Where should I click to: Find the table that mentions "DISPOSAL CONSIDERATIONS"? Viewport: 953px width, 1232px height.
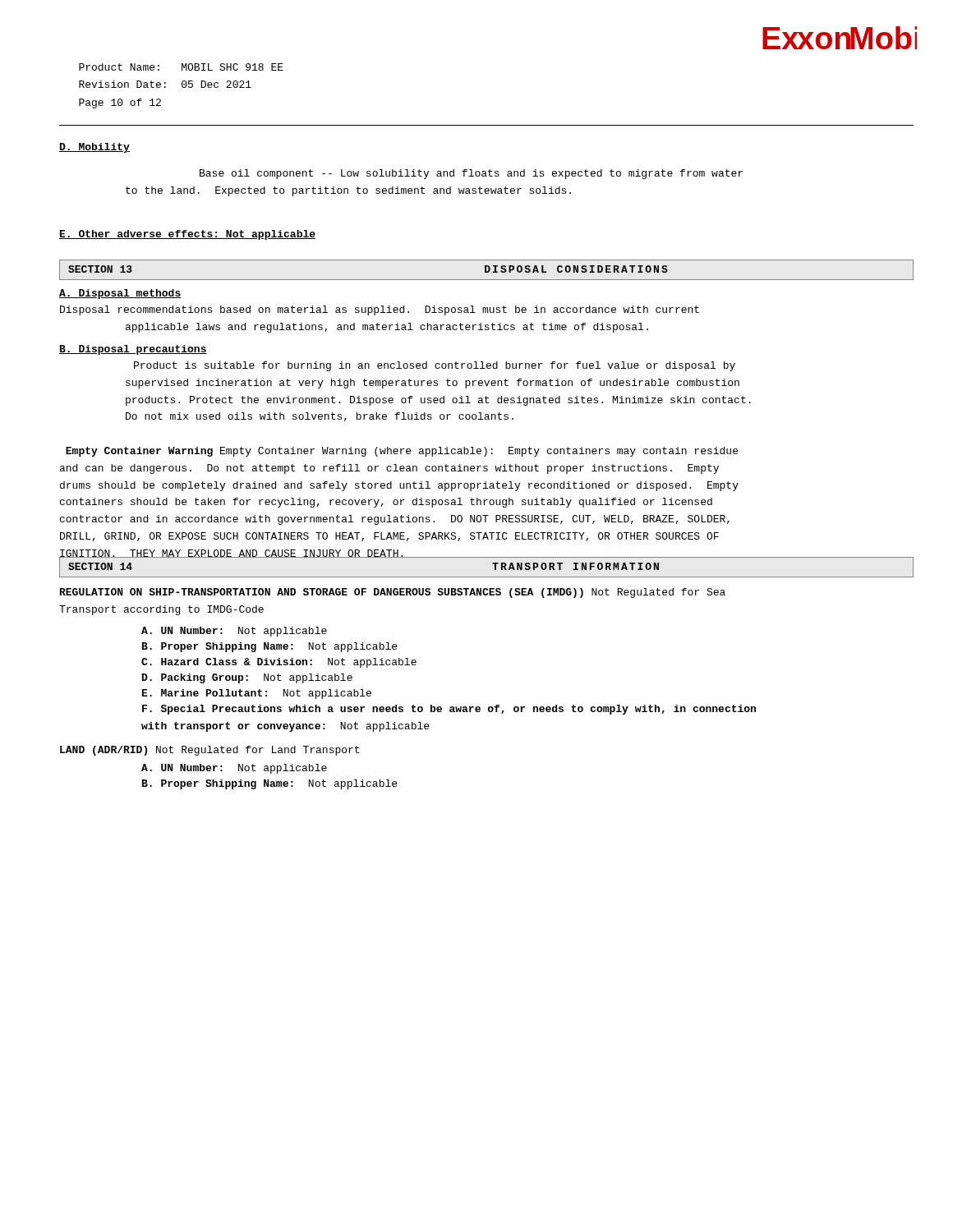click(x=486, y=270)
